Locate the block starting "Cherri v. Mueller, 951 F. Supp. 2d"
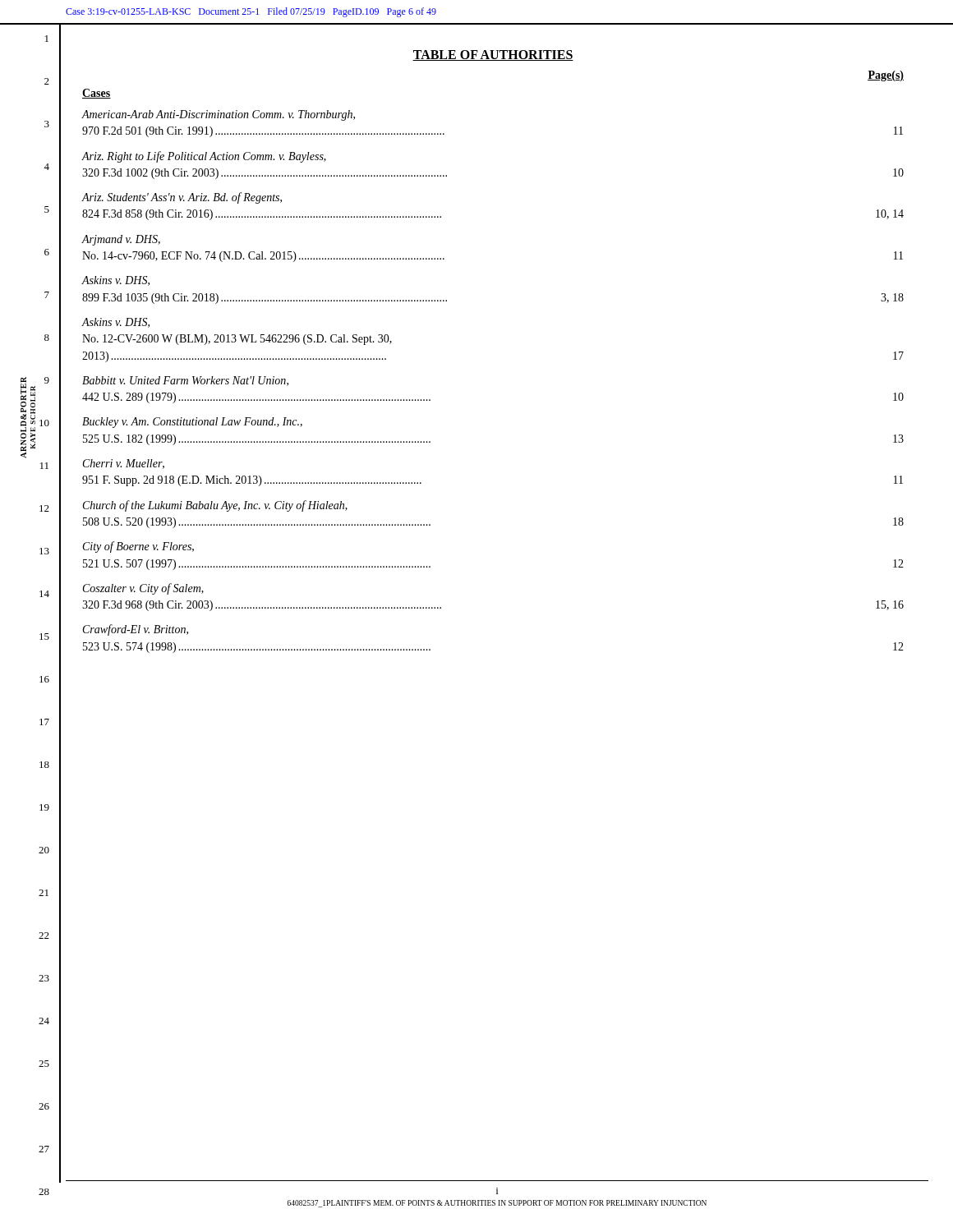Viewport: 953px width, 1232px height. 124,464
